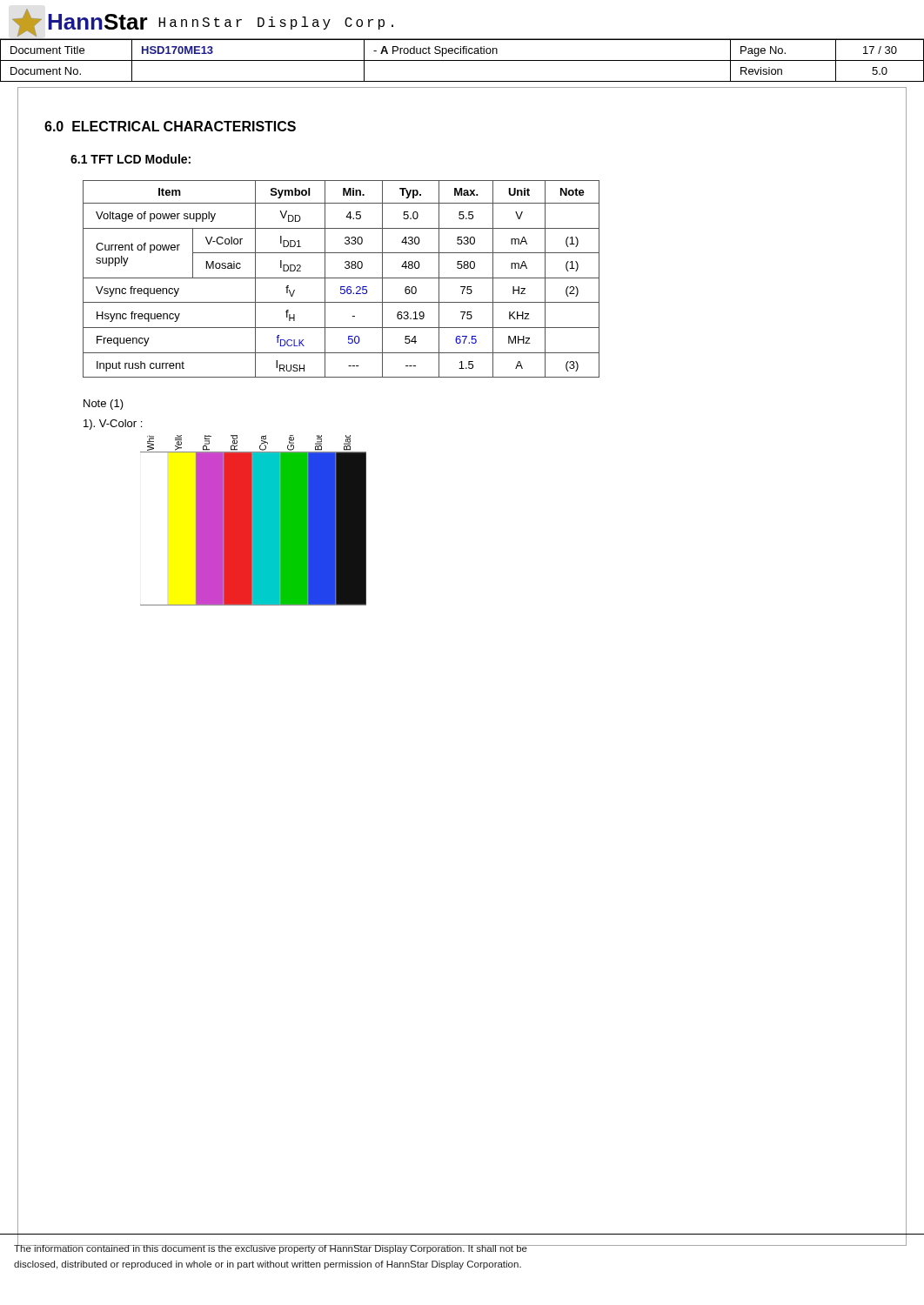Locate the illustration

click(x=510, y=522)
